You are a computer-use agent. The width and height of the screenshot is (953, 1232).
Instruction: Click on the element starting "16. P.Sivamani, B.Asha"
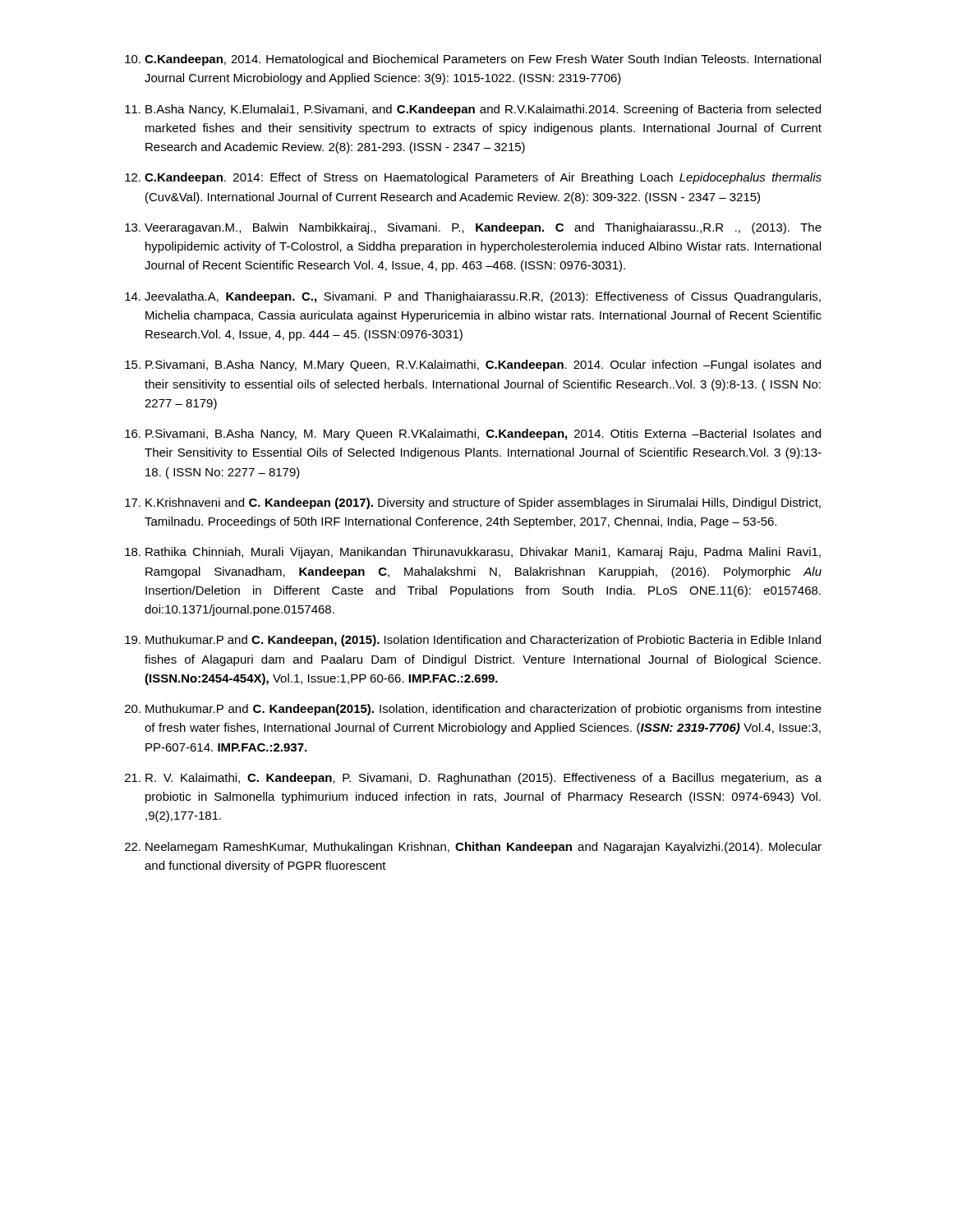(460, 452)
